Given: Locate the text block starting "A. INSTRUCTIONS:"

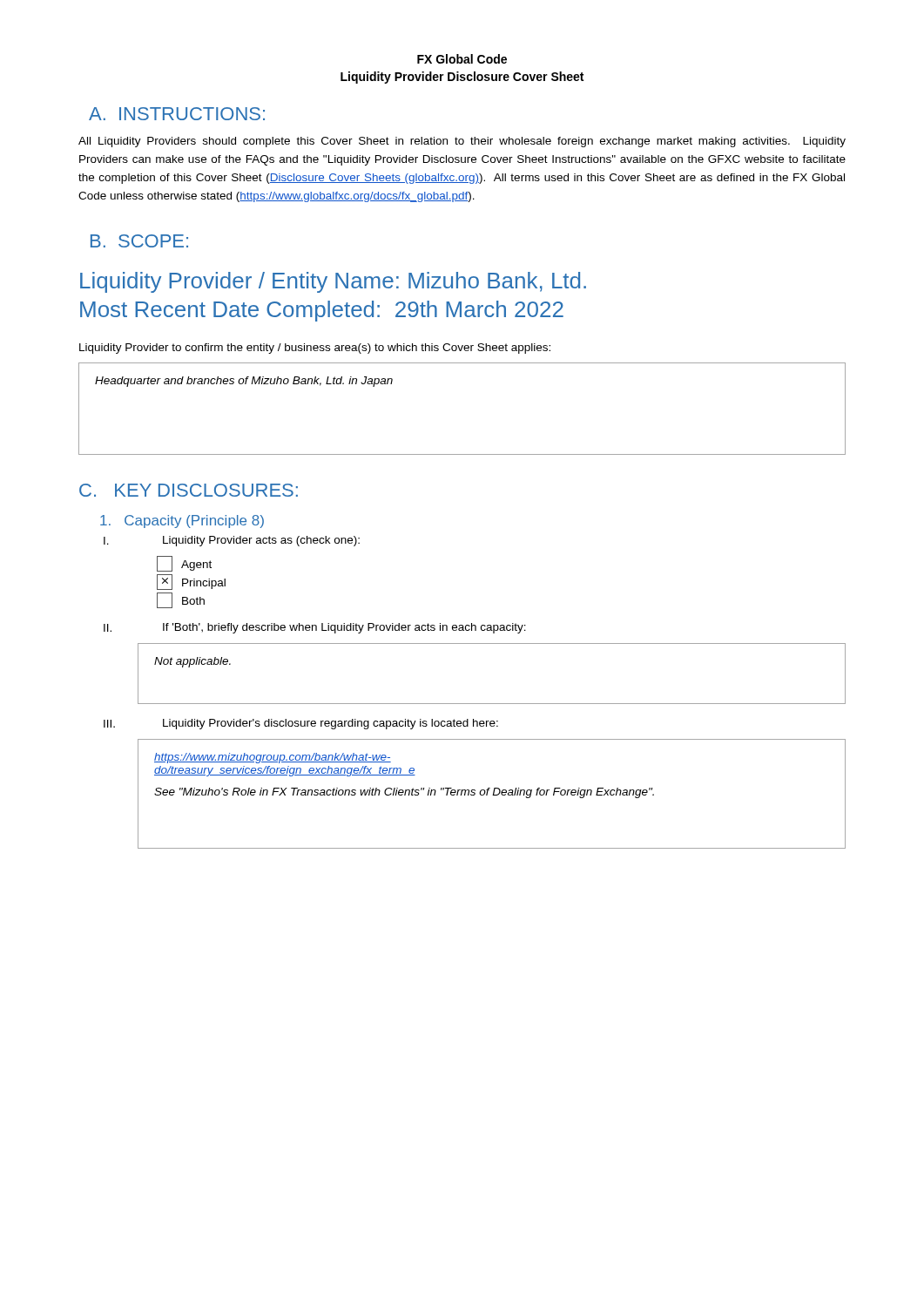Looking at the screenshot, I should (x=178, y=114).
